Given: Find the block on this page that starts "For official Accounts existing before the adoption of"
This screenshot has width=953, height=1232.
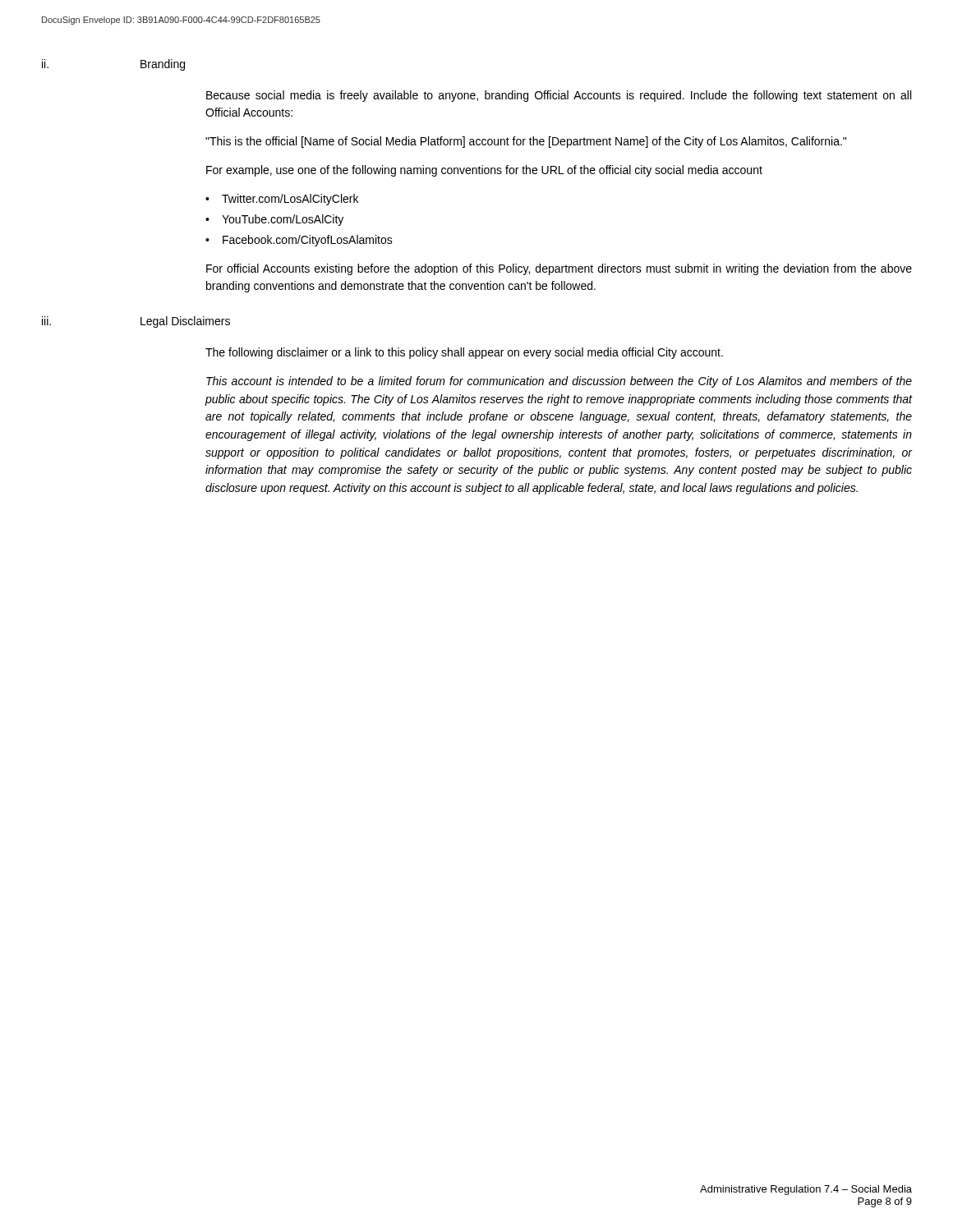Looking at the screenshot, I should click(x=559, y=278).
